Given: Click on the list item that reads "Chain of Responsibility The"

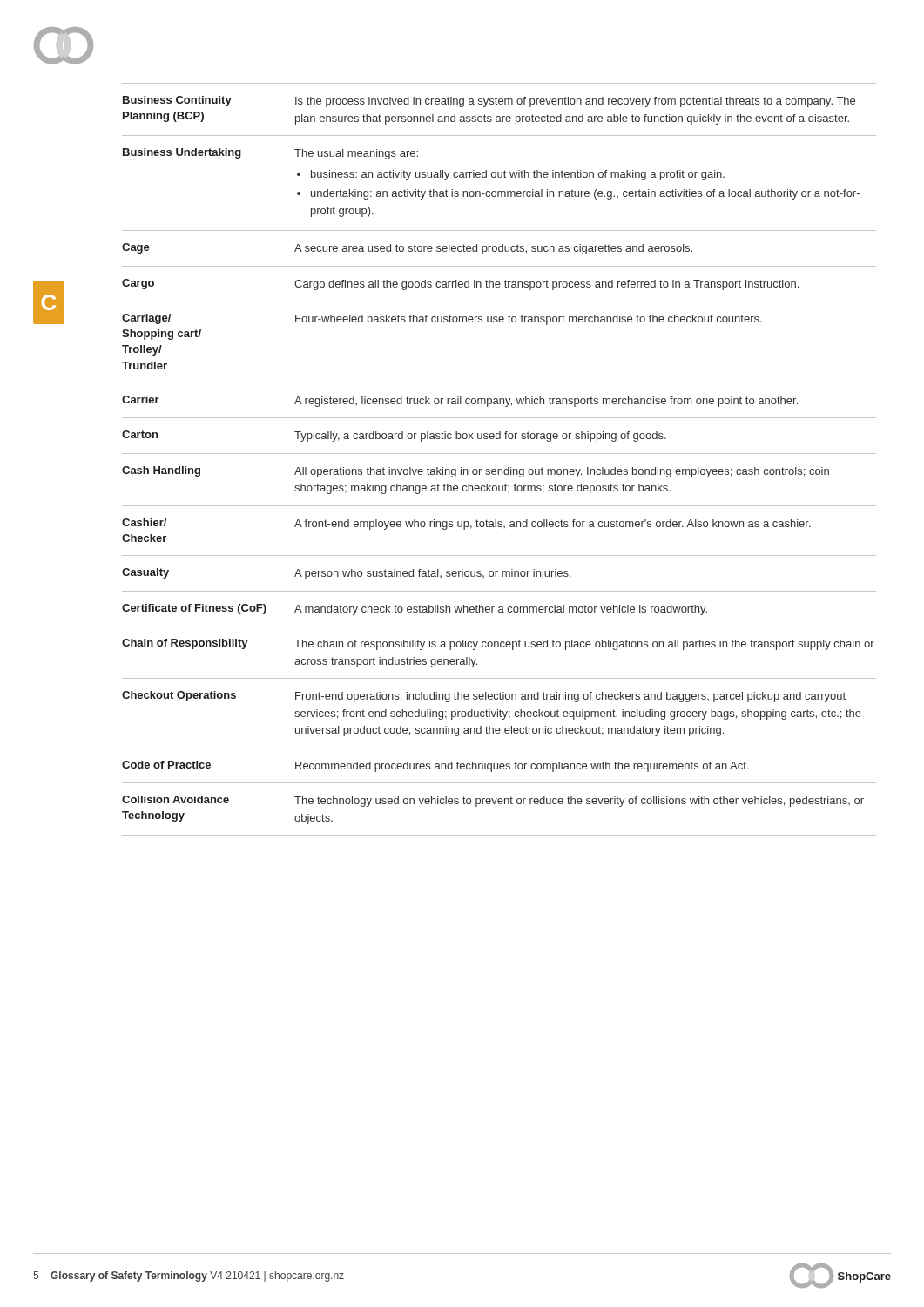Looking at the screenshot, I should point(499,652).
